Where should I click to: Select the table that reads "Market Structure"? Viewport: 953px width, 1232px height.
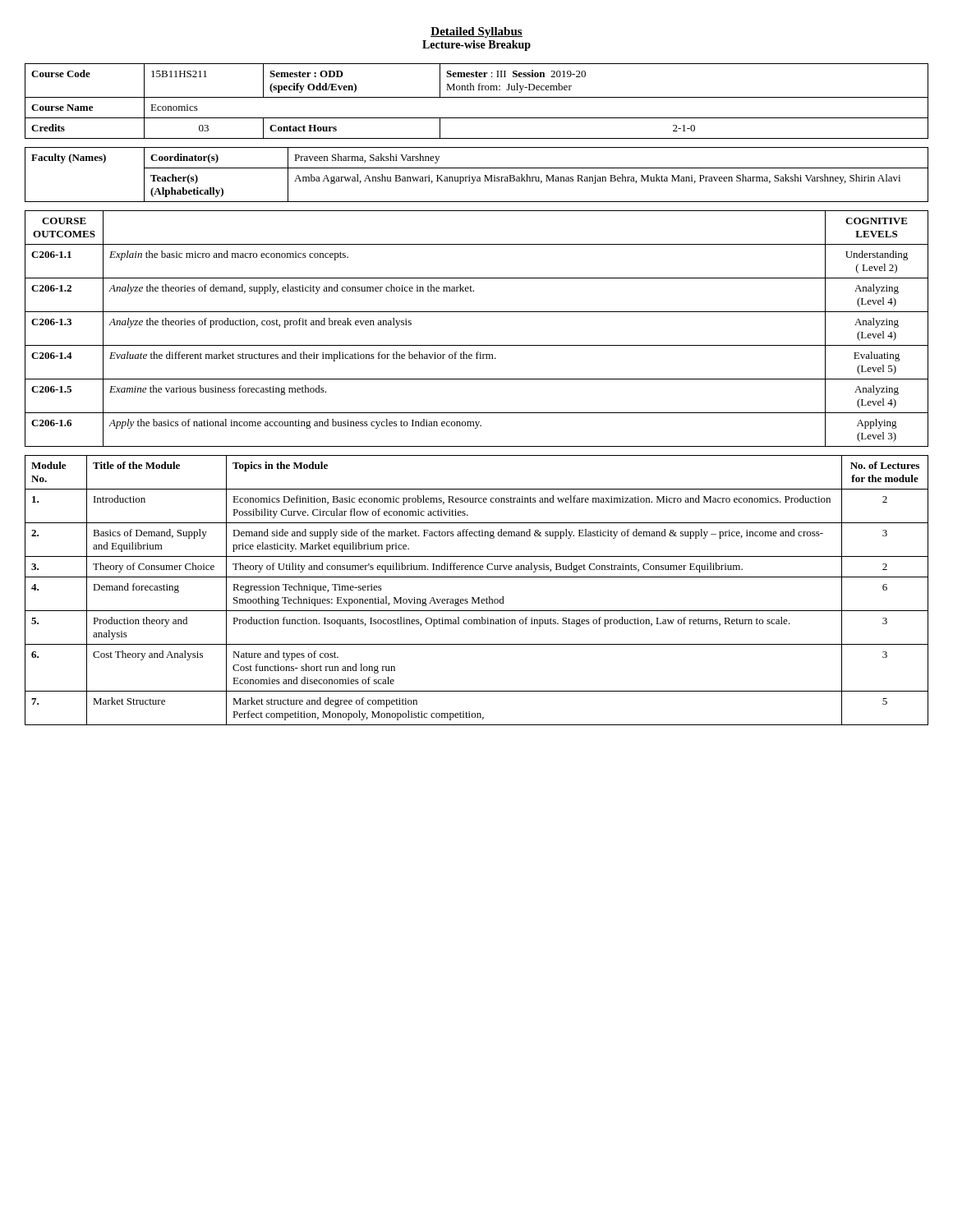(476, 590)
